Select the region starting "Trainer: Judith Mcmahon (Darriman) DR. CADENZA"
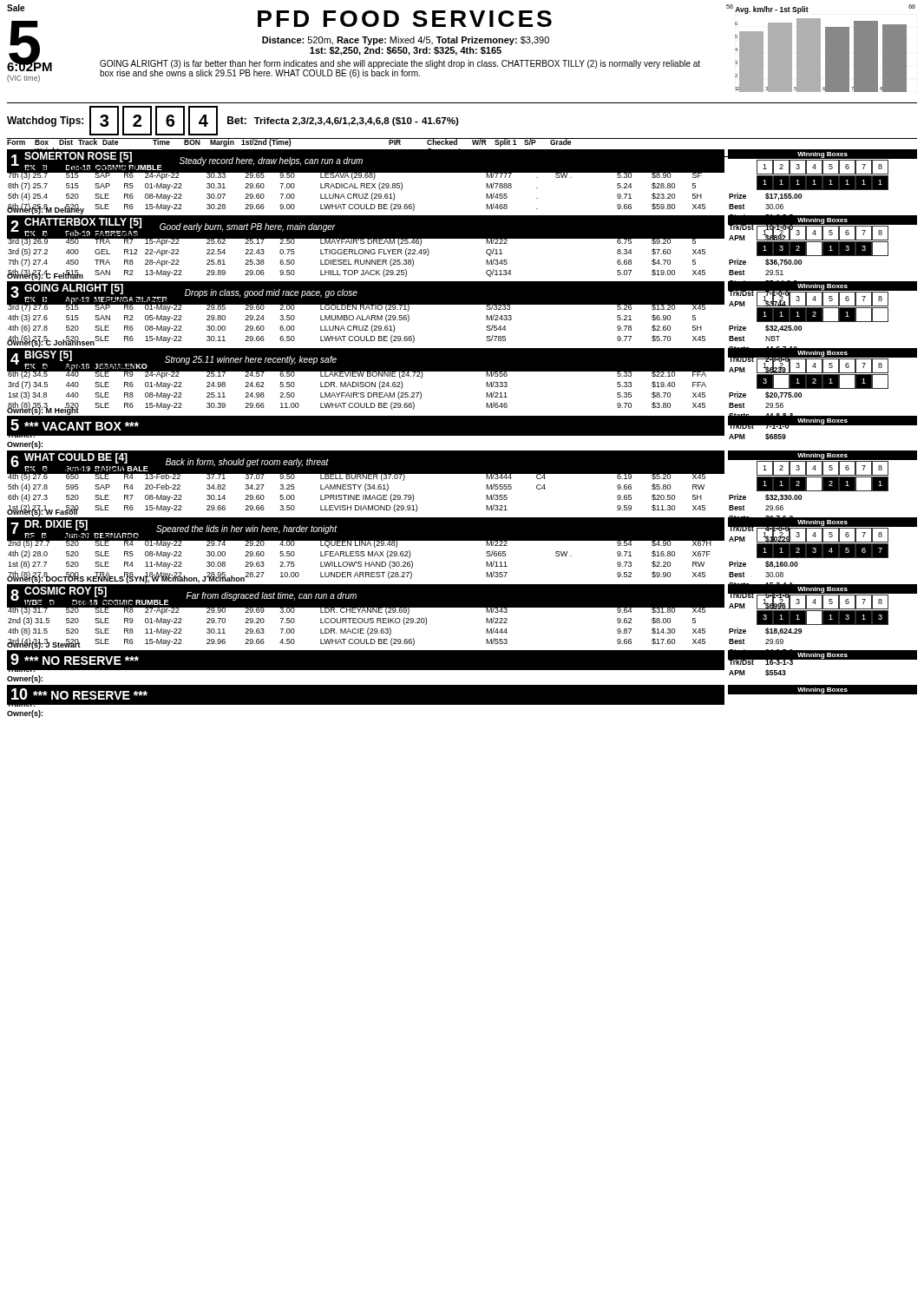The image size is (924, 1302). click(x=282, y=536)
